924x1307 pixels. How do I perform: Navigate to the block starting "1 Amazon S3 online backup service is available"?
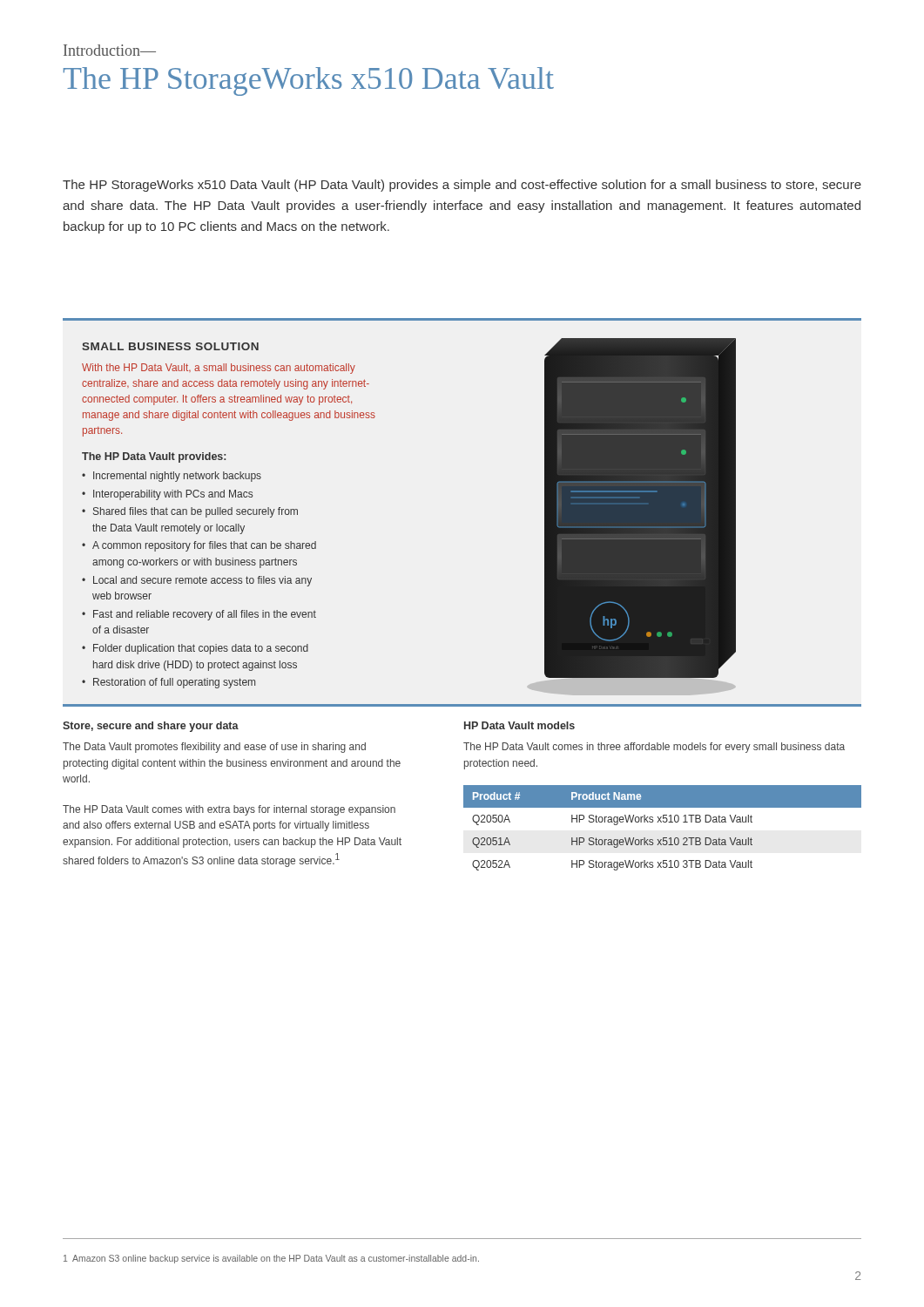coord(271,1258)
